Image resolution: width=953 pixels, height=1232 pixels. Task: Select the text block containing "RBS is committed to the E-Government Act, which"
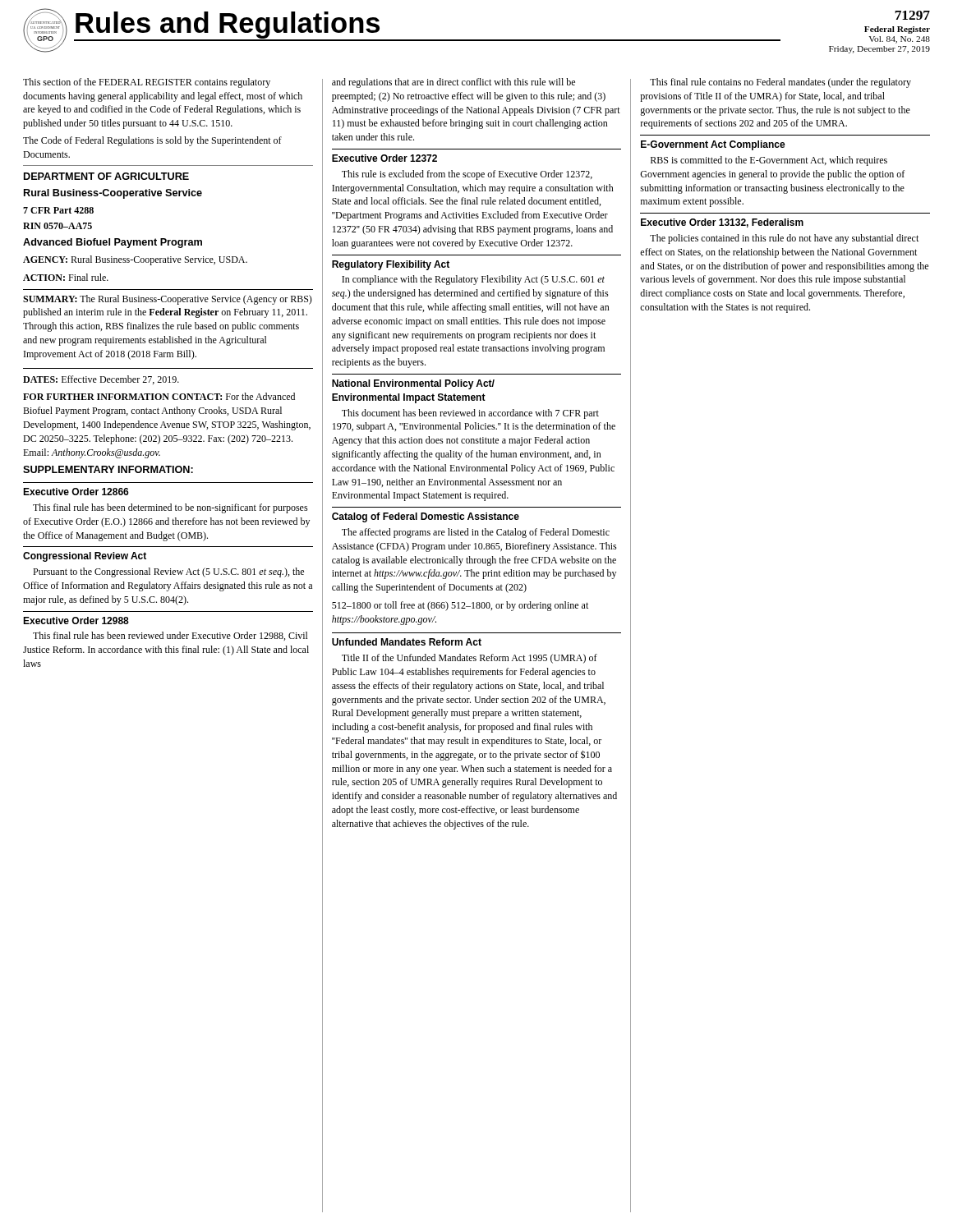click(x=785, y=181)
